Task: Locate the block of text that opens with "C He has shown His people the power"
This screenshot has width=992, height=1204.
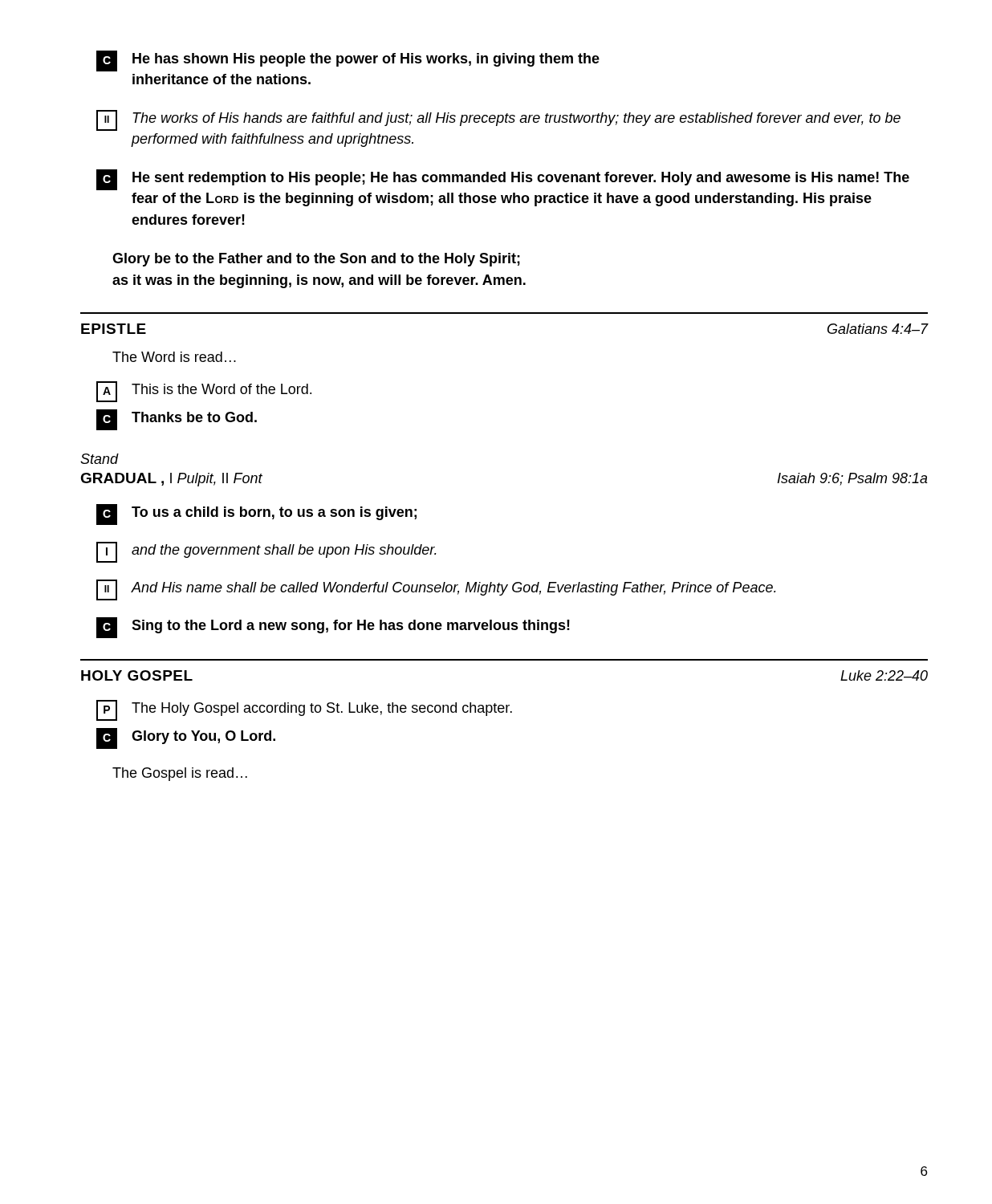Action: [x=348, y=69]
